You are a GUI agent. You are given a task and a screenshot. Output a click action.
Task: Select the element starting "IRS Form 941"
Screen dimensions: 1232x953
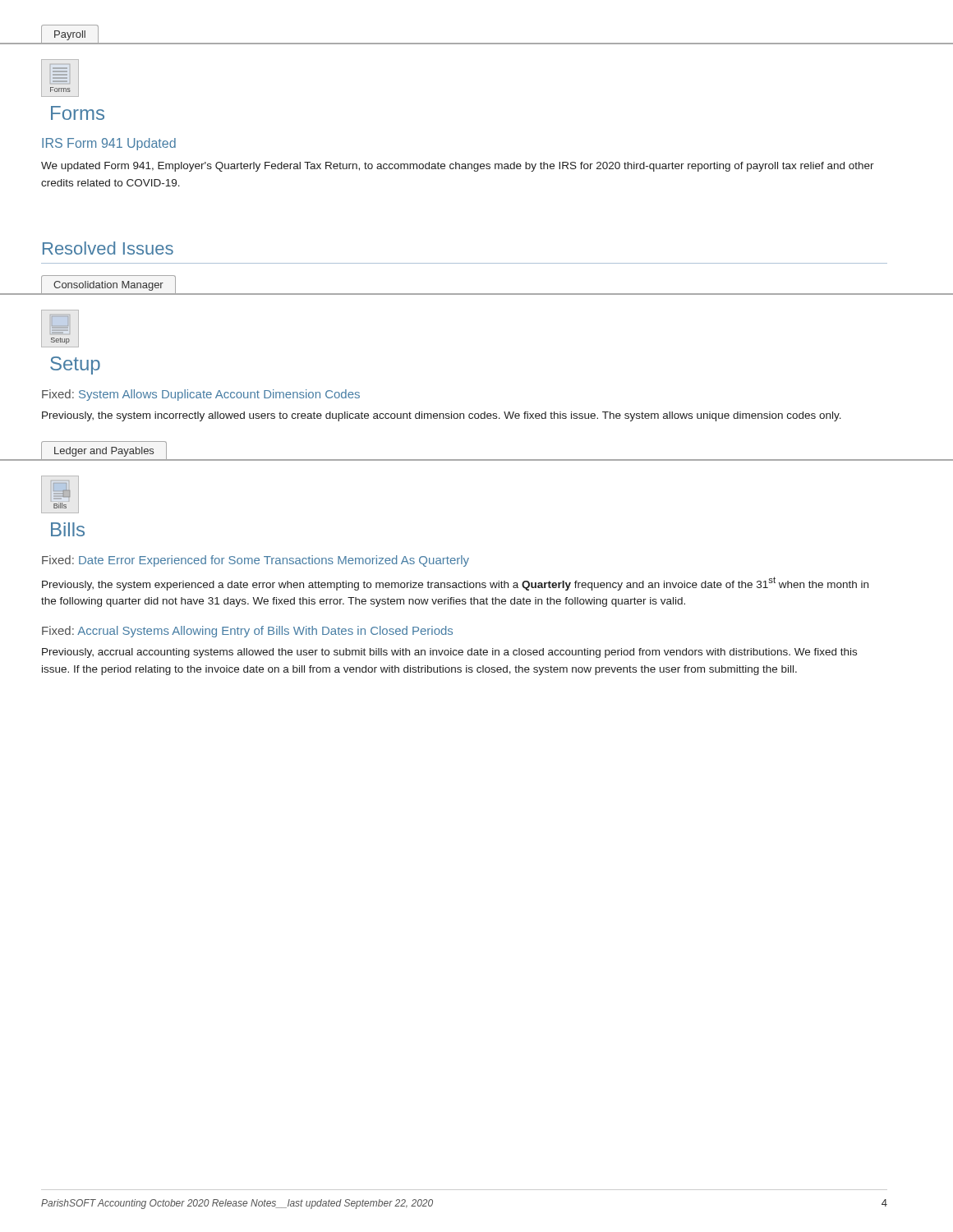pos(109,143)
